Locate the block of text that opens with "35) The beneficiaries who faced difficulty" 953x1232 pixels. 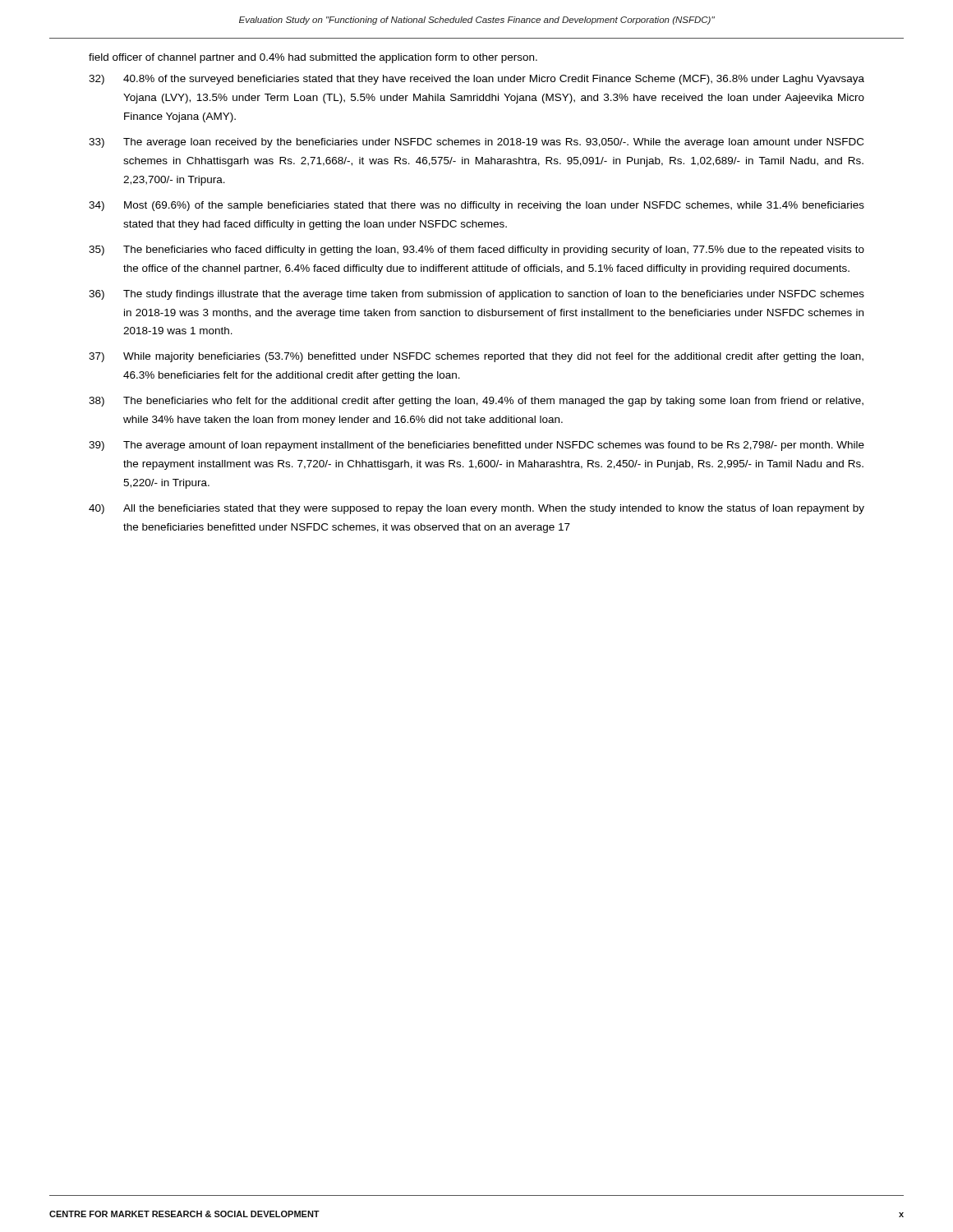476,259
